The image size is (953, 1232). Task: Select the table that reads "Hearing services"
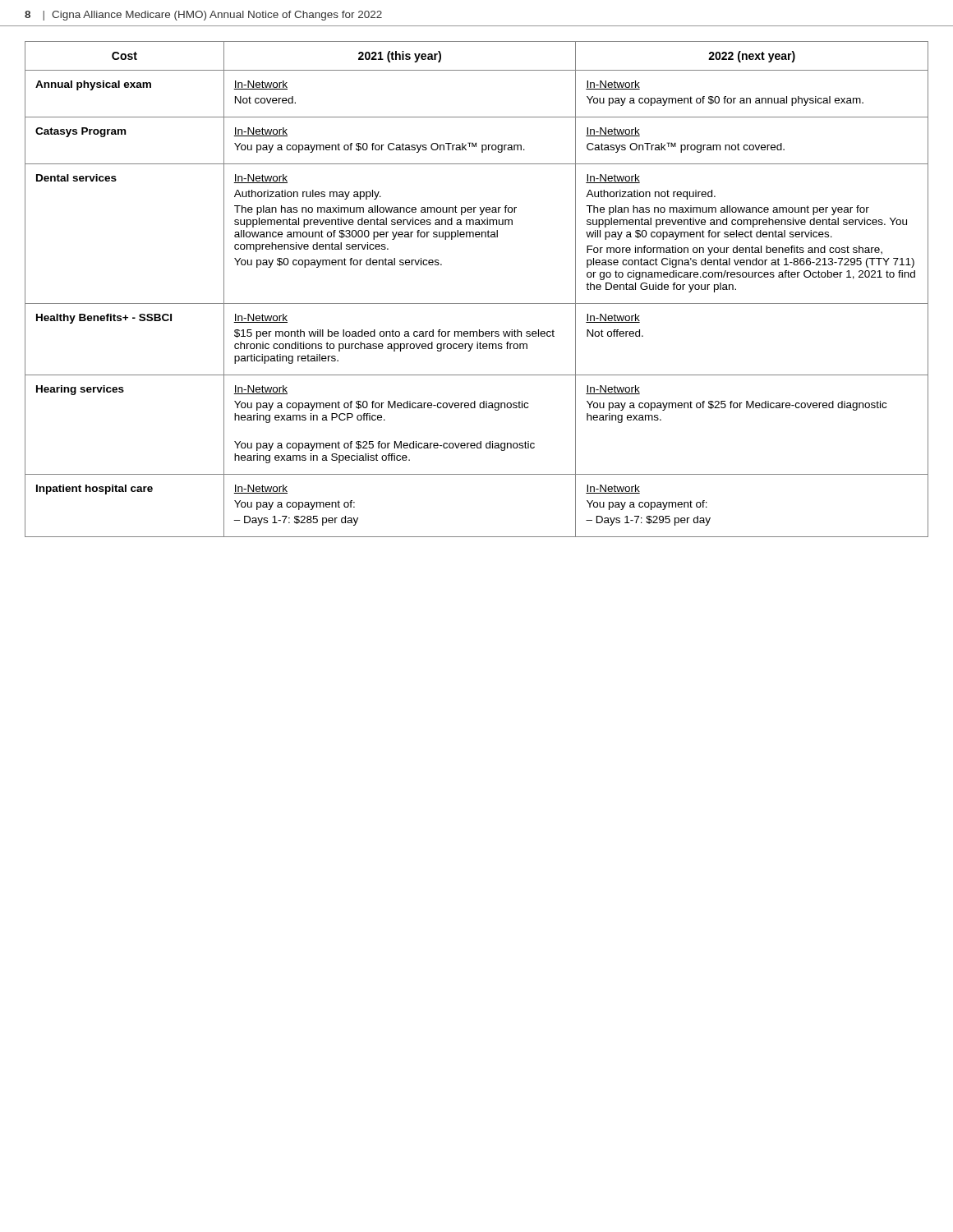pyautogui.click(x=476, y=282)
